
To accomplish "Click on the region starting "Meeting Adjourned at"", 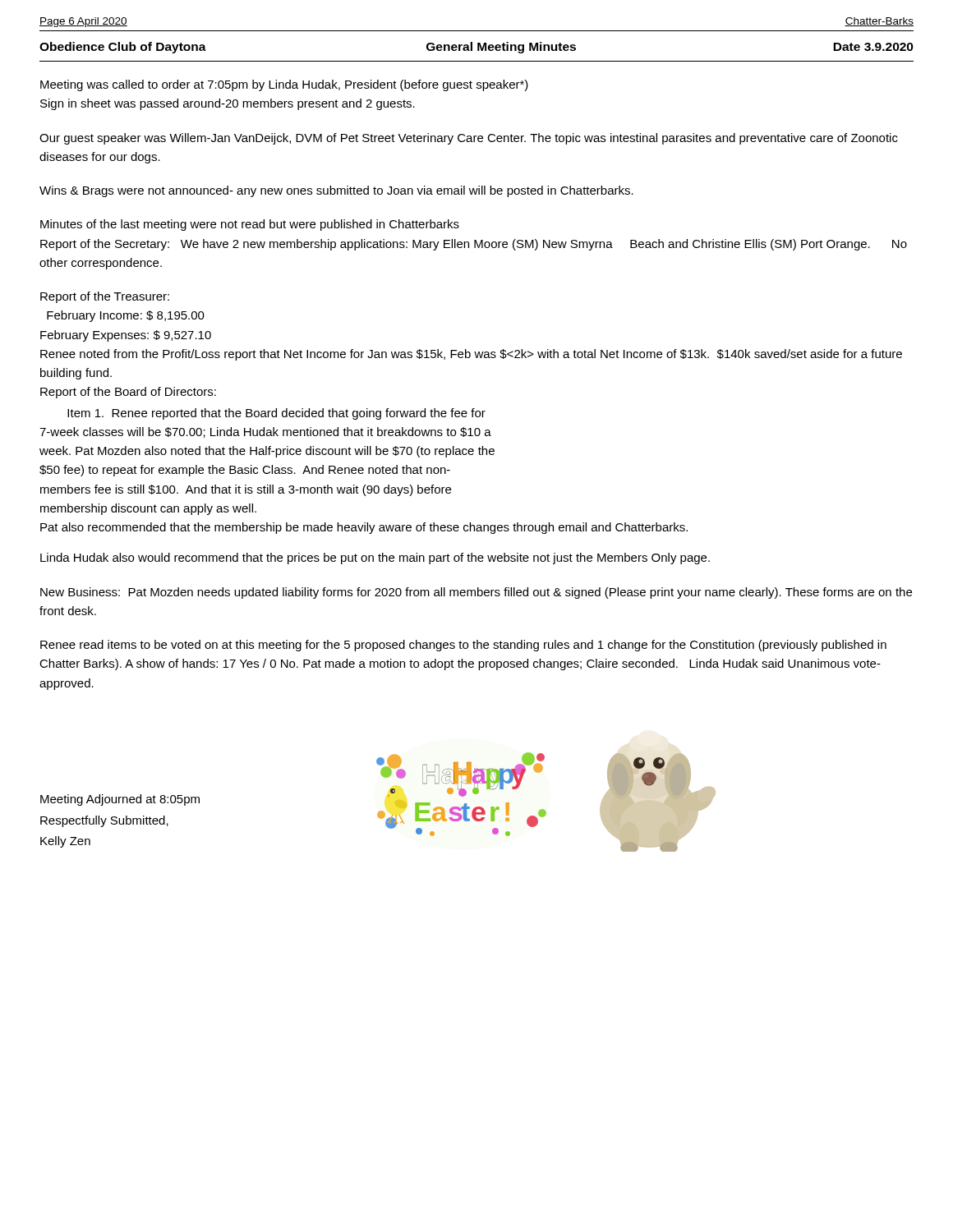I will pyautogui.click(x=120, y=820).
